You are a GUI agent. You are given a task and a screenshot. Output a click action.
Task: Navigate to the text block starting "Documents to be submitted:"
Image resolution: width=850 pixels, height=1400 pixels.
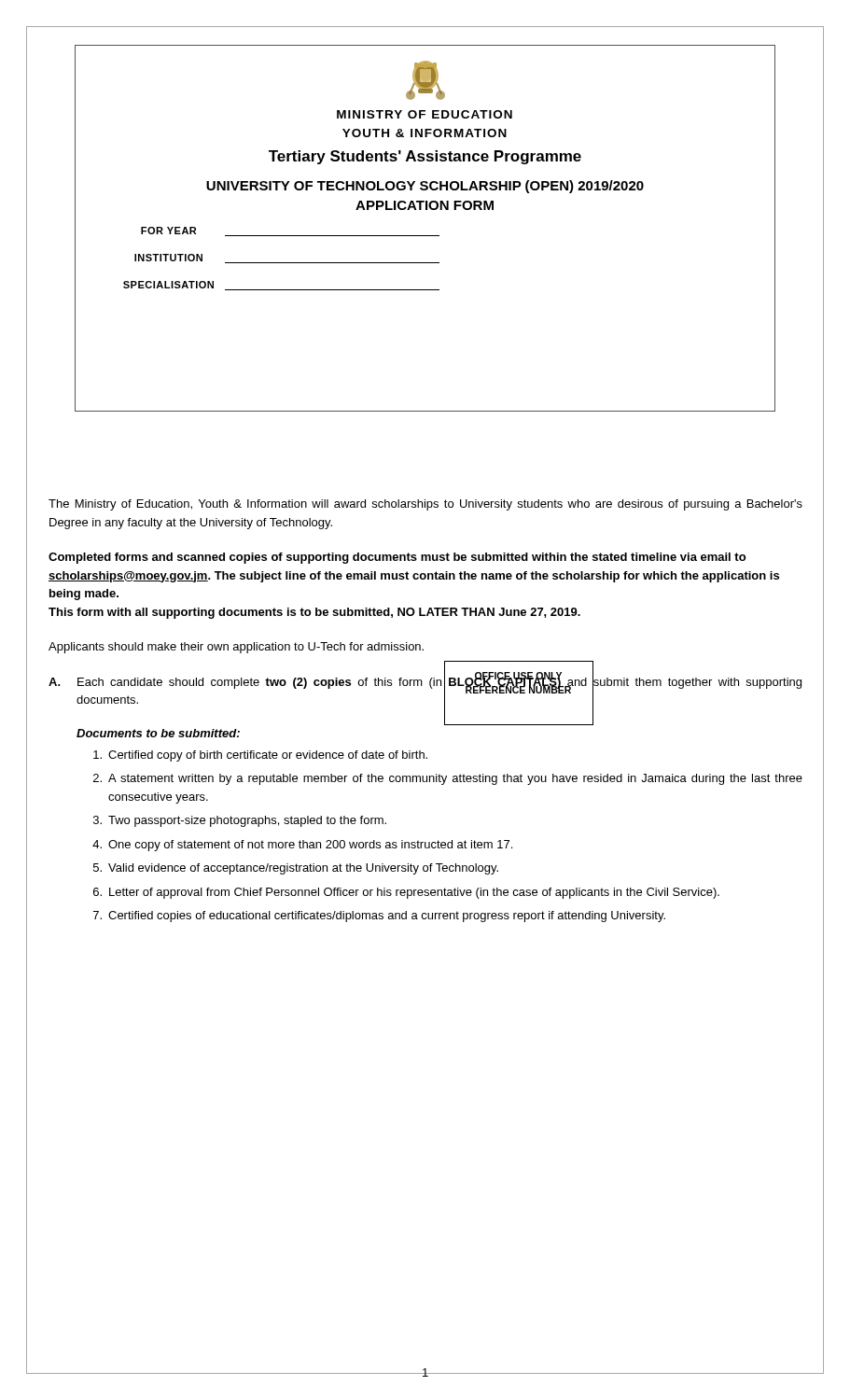click(x=158, y=733)
